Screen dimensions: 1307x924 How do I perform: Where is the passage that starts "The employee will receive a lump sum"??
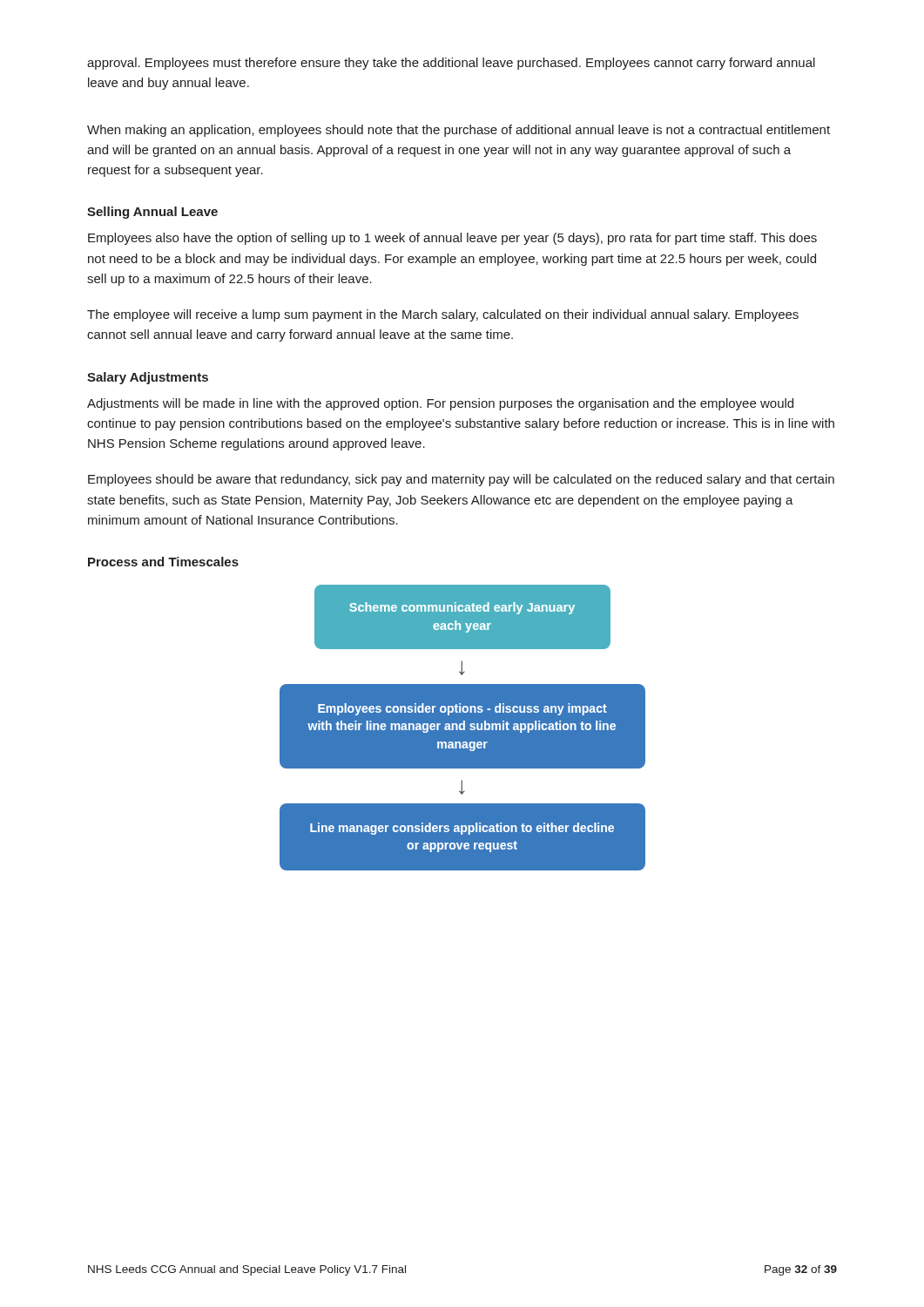coord(443,324)
